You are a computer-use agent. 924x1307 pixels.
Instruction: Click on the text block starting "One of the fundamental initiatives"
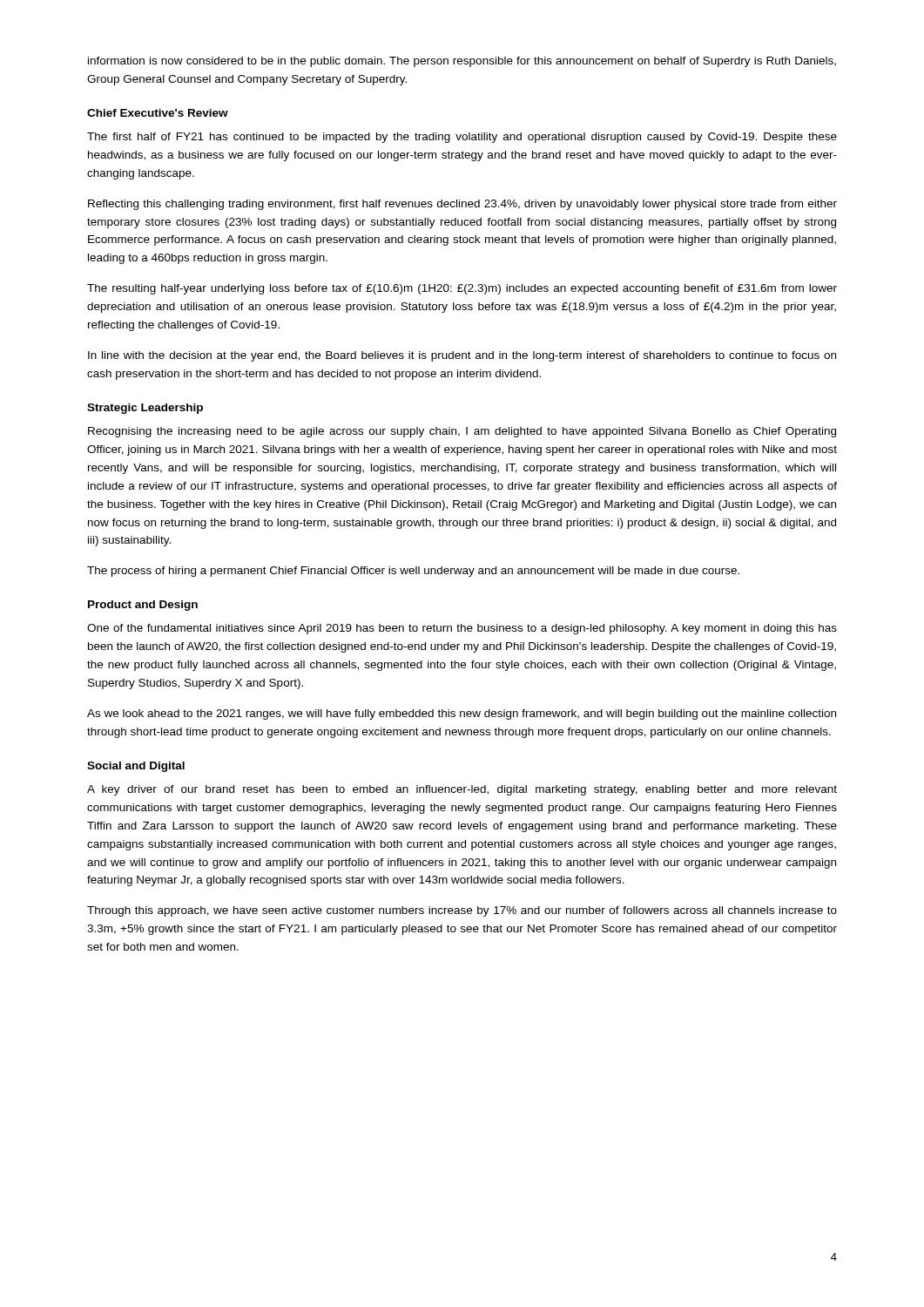pyautogui.click(x=462, y=655)
